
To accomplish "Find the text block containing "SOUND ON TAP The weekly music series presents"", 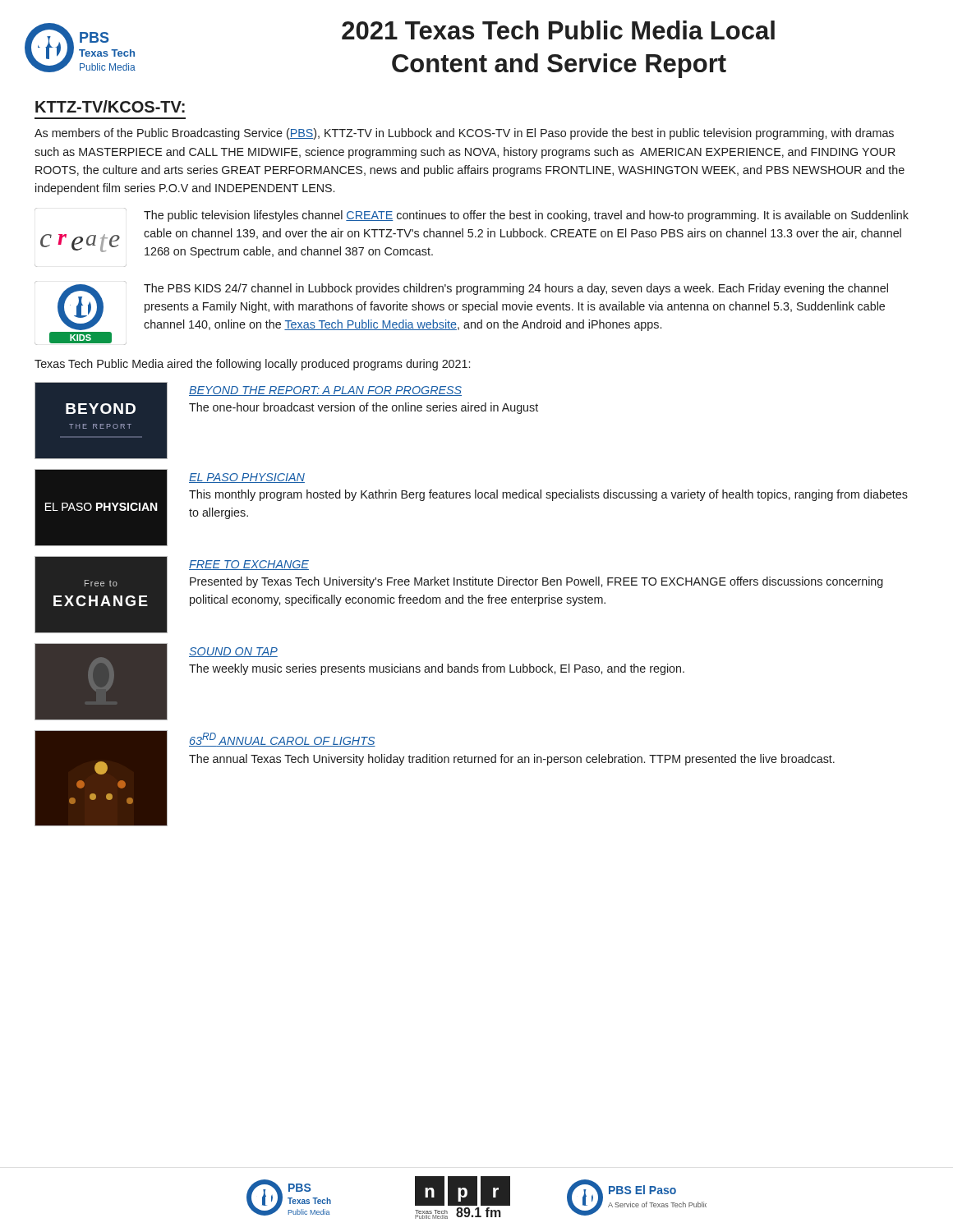I will [x=437, y=660].
